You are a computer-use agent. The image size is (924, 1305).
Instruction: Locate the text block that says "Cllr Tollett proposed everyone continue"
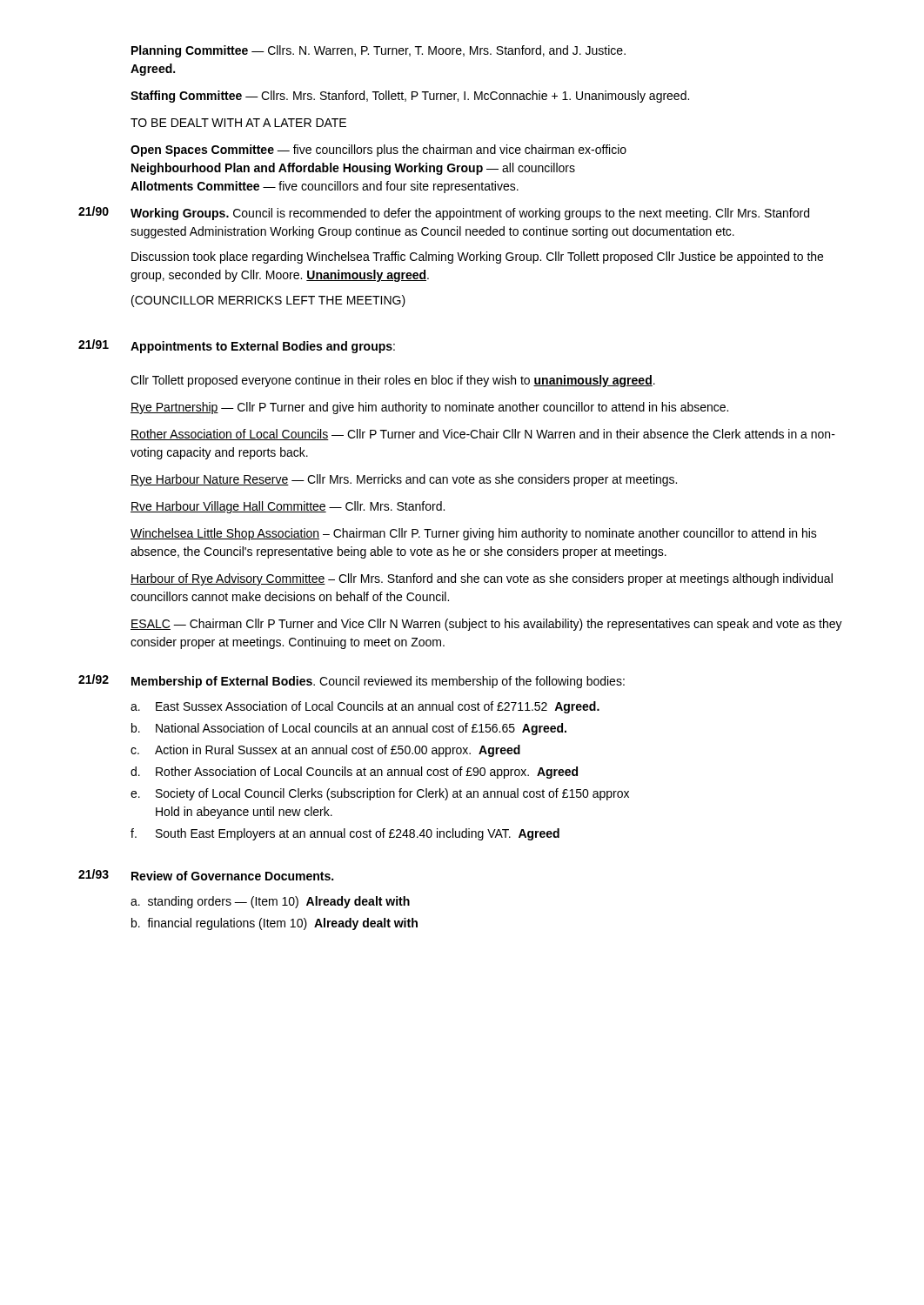(488, 381)
